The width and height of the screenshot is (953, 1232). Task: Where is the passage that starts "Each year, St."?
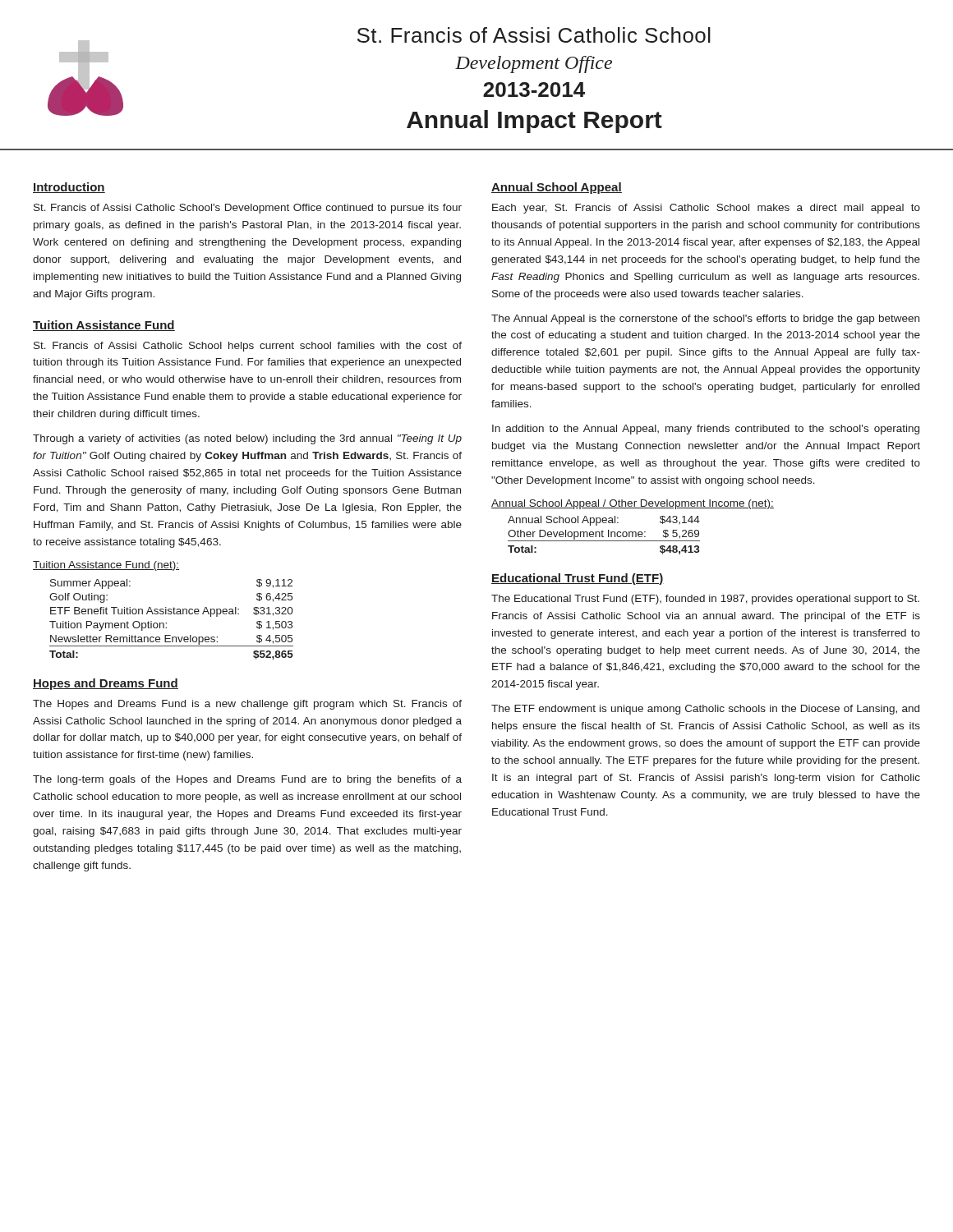pos(706,250)
